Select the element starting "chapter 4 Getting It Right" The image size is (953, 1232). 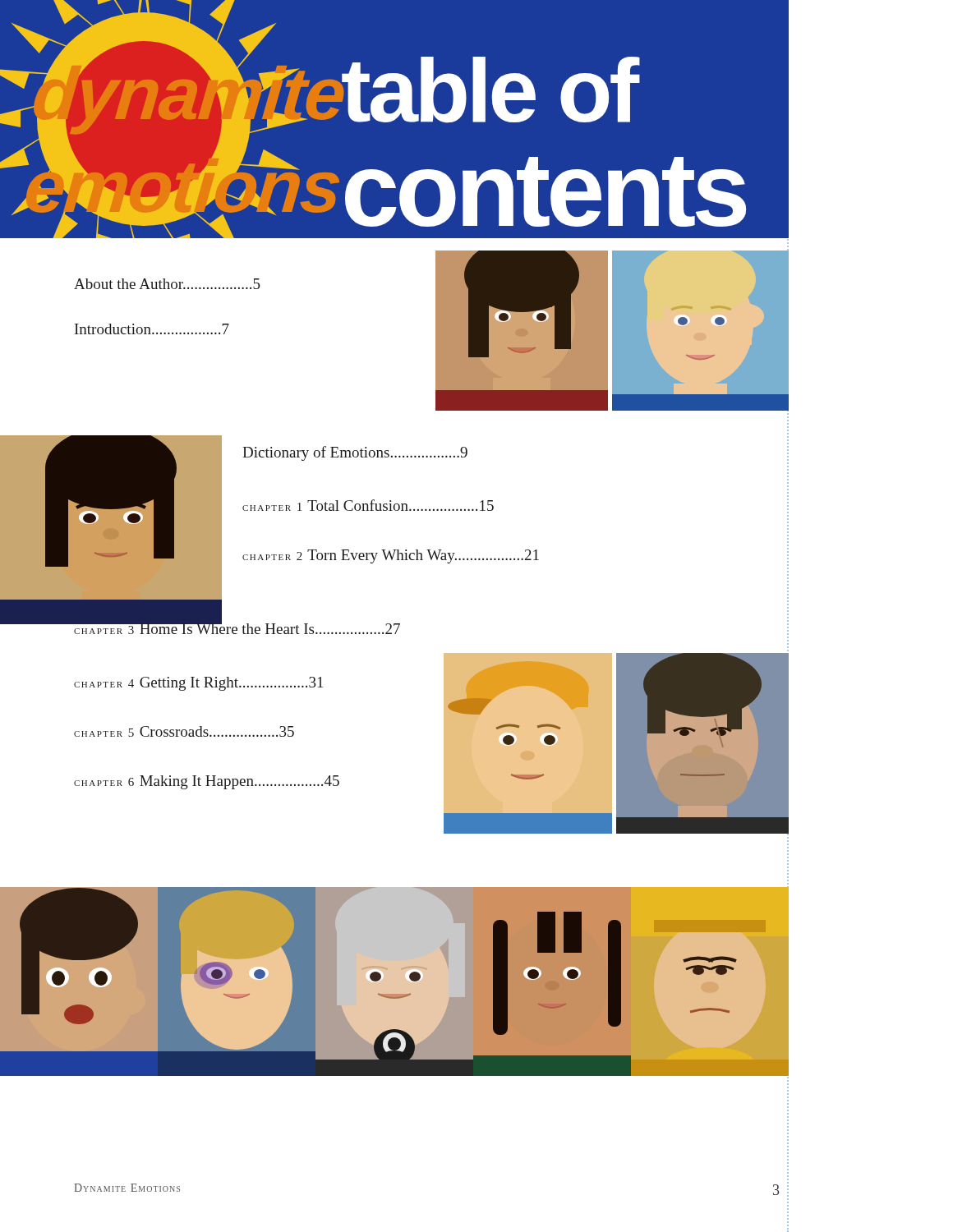(x=199, y=682)
